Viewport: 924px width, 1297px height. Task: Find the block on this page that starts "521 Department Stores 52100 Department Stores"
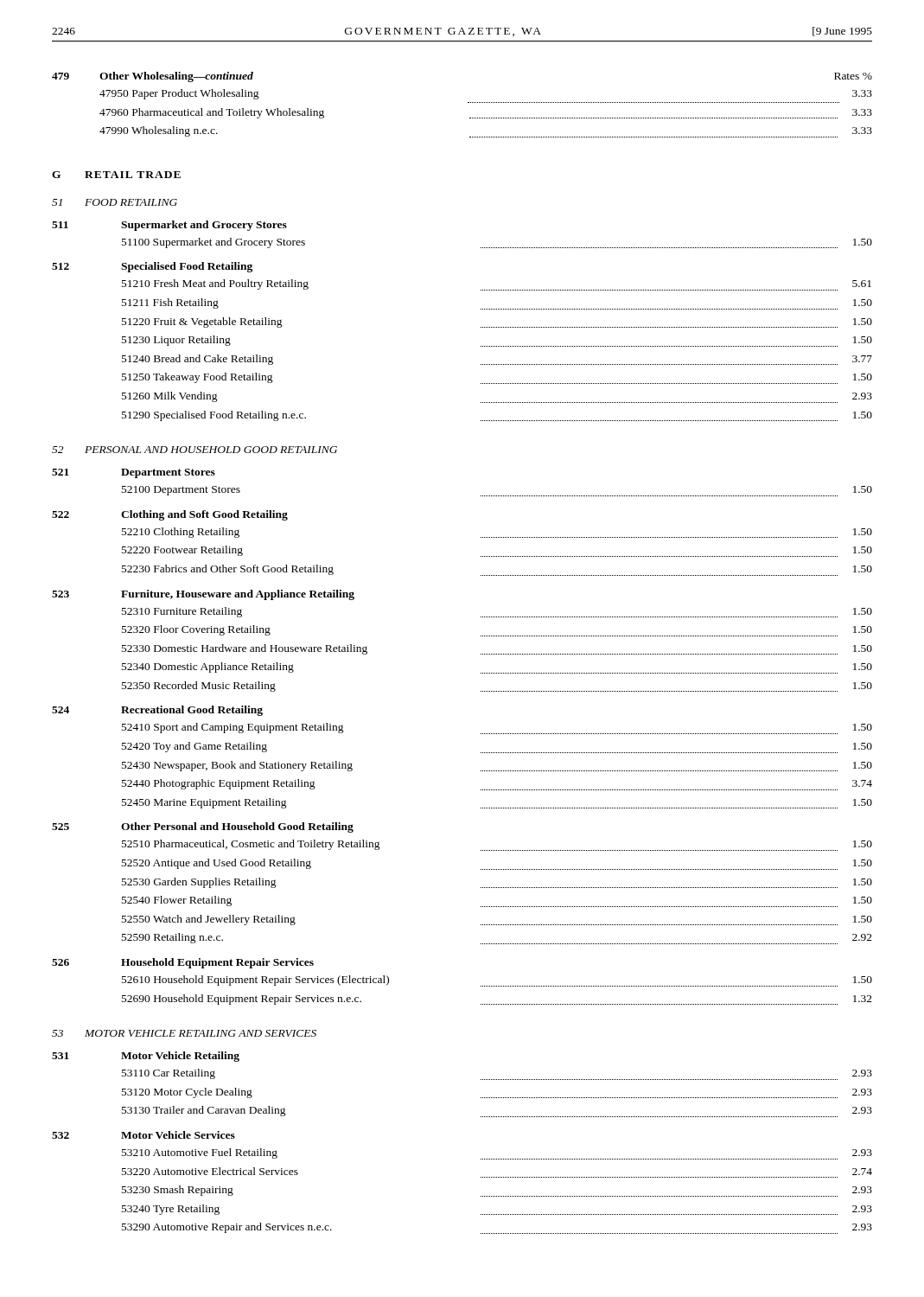tap(134, 473)
